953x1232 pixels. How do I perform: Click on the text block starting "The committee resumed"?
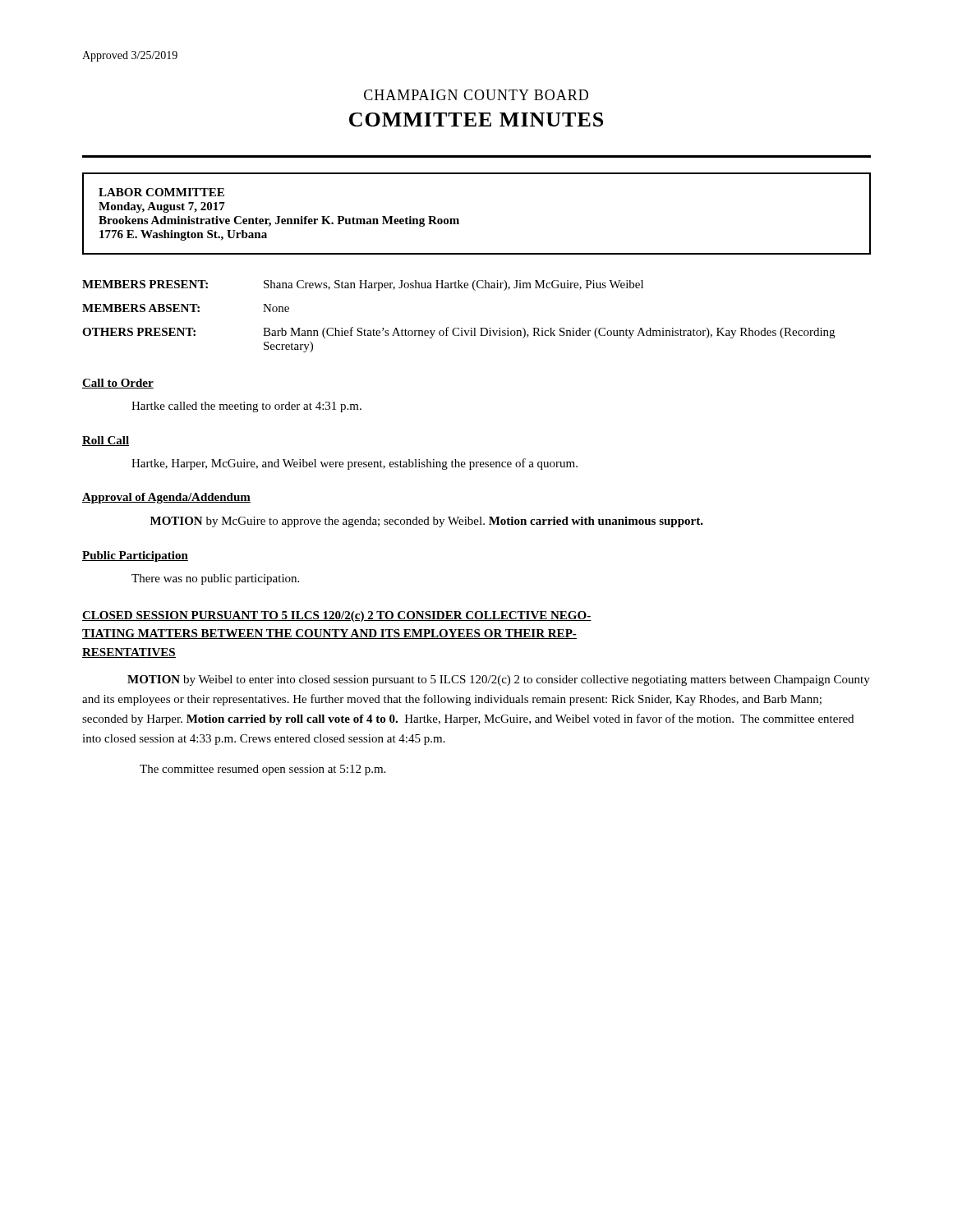click(x=263, y=769)
